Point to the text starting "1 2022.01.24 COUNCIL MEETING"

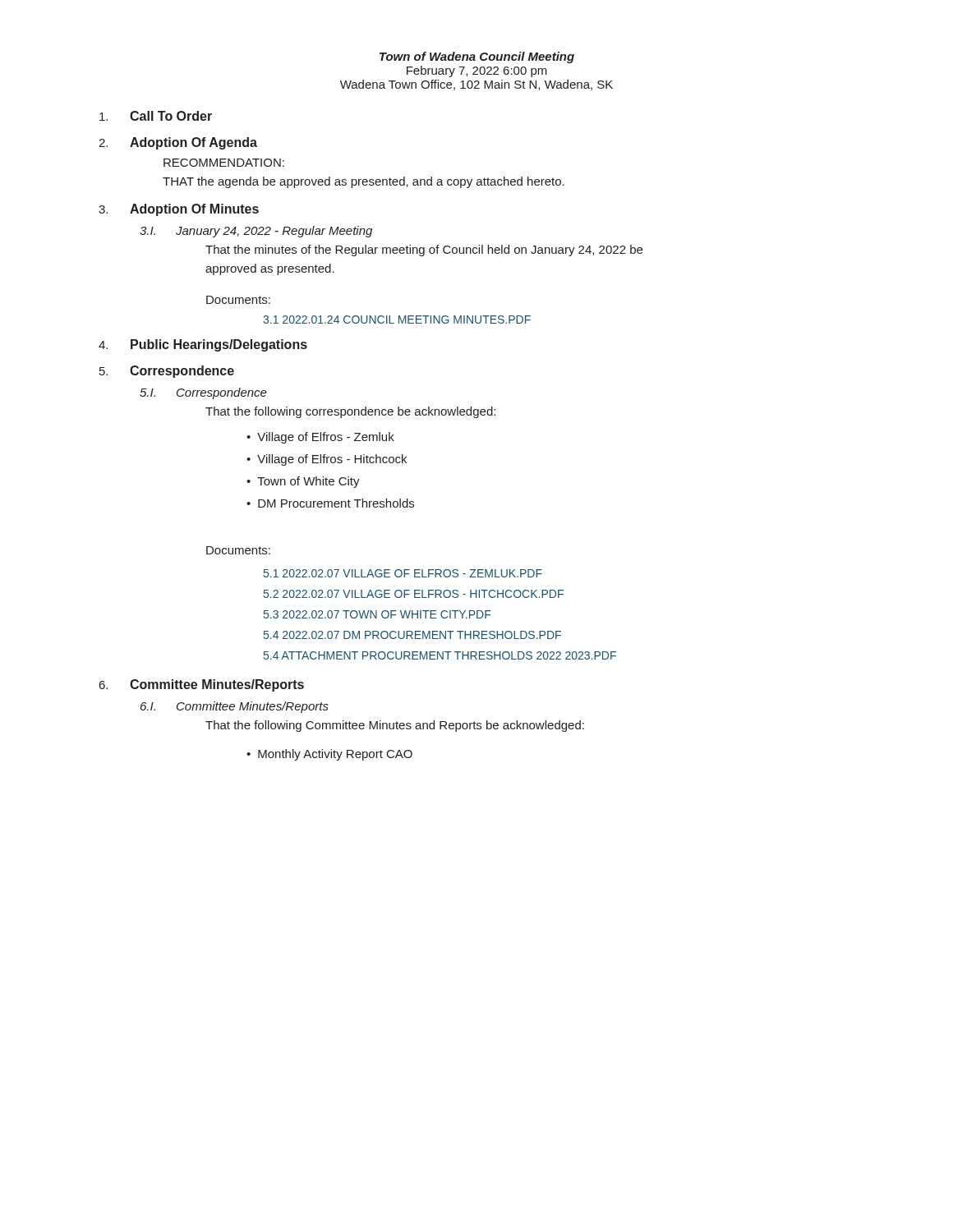(x=397, y=320)
